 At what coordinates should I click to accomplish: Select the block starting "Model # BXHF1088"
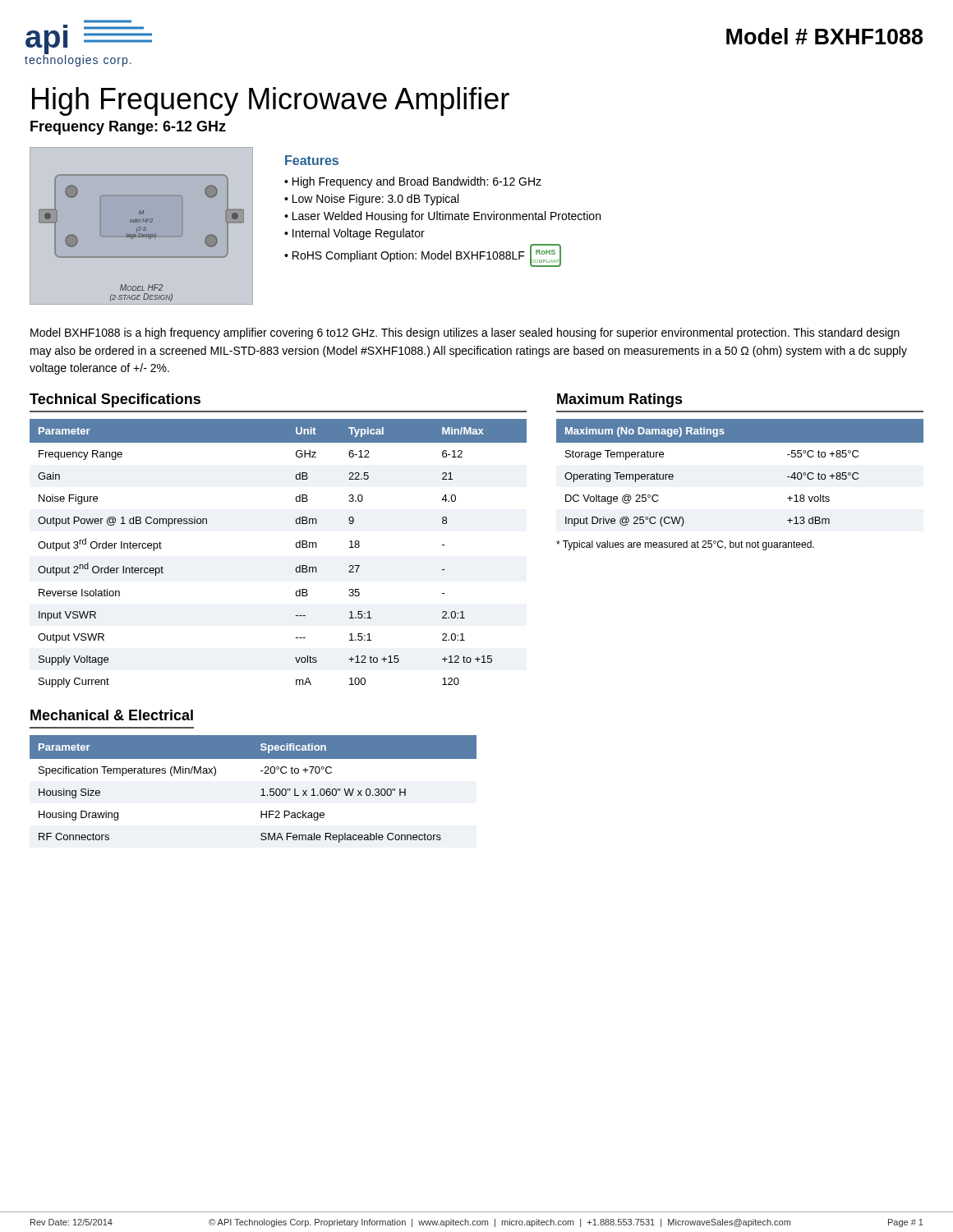824,37
